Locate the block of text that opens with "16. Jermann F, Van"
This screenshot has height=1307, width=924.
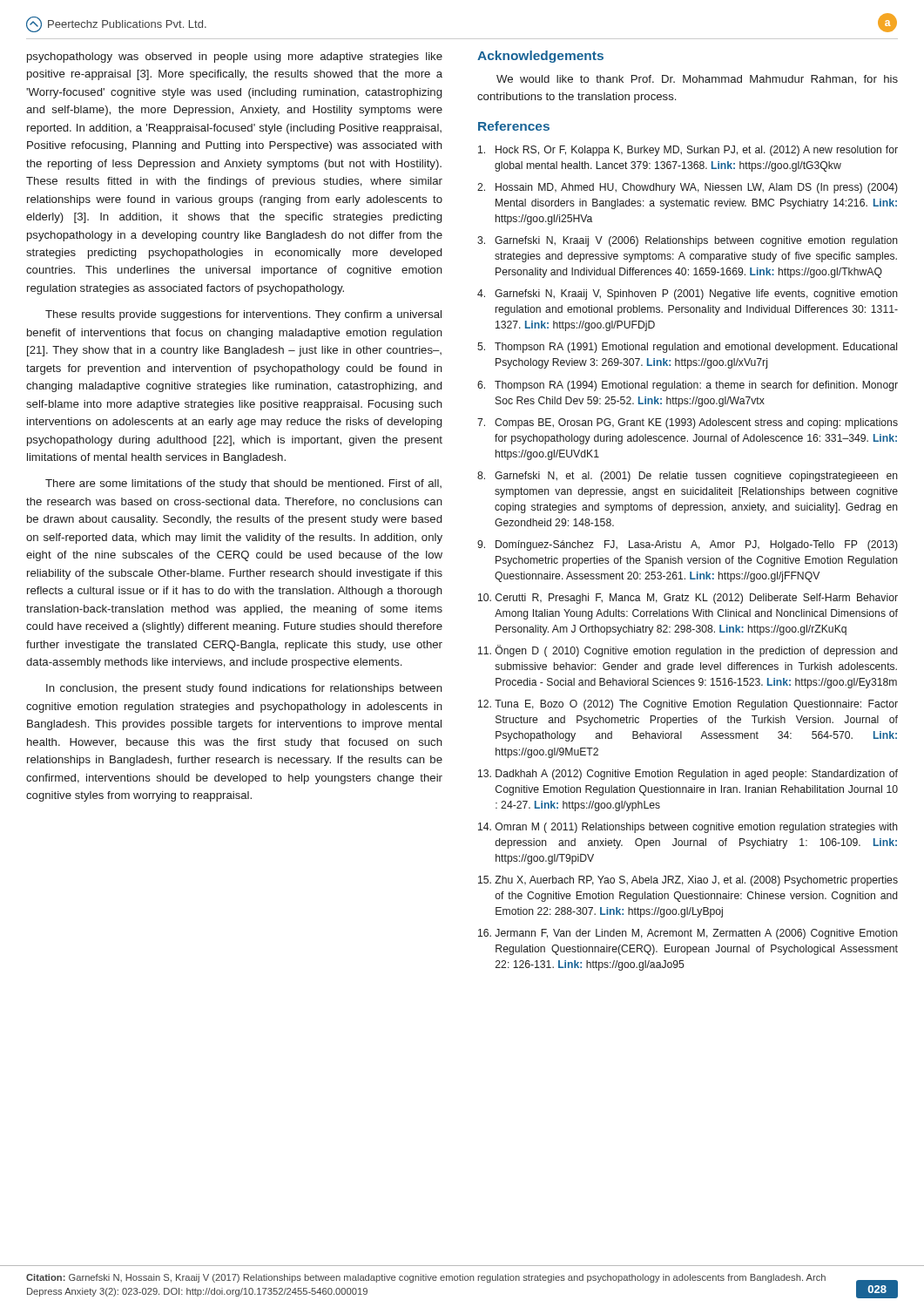pos(688,949)
